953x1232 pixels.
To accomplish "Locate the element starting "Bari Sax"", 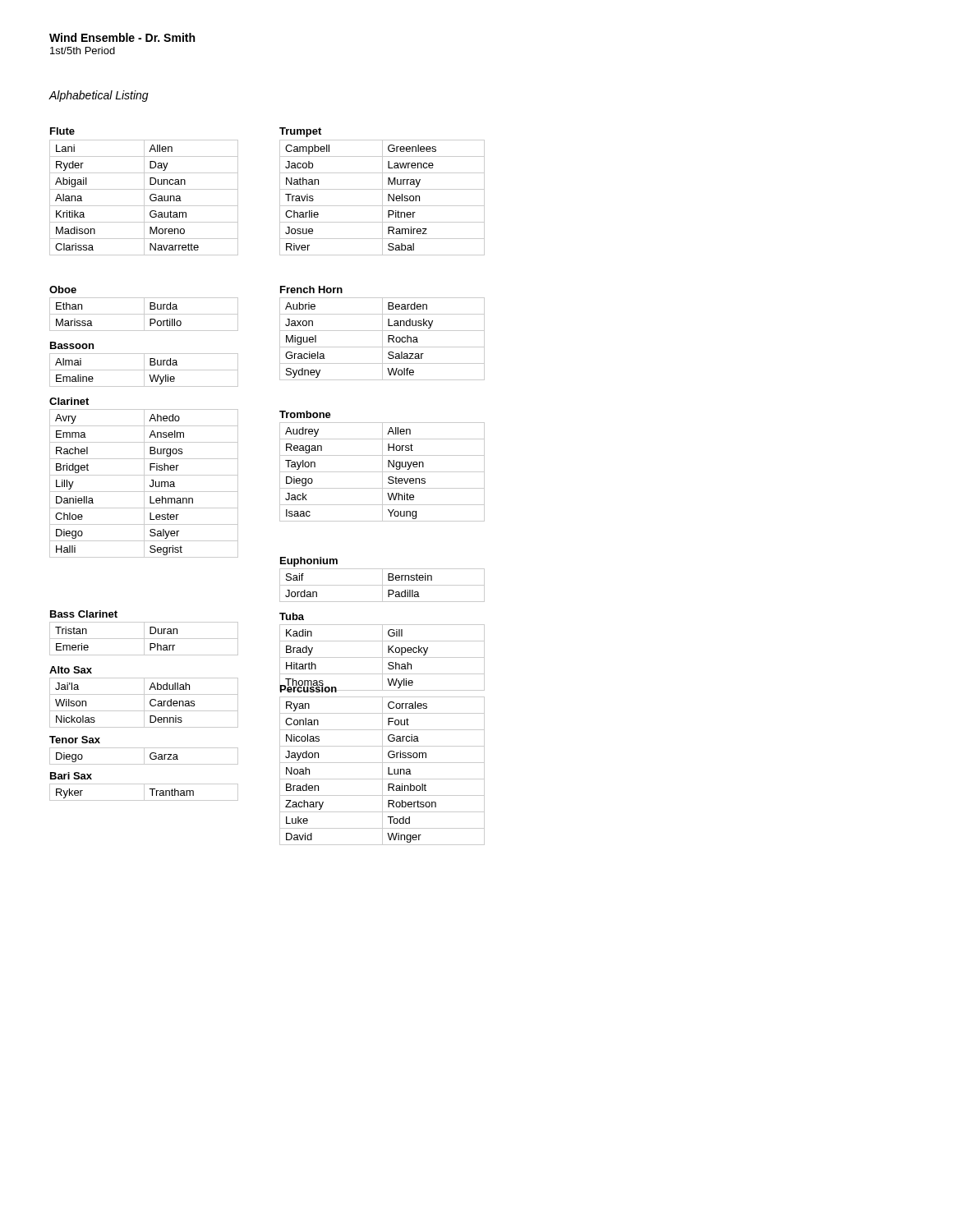I will pyautogui.click(x=71, y=776).
